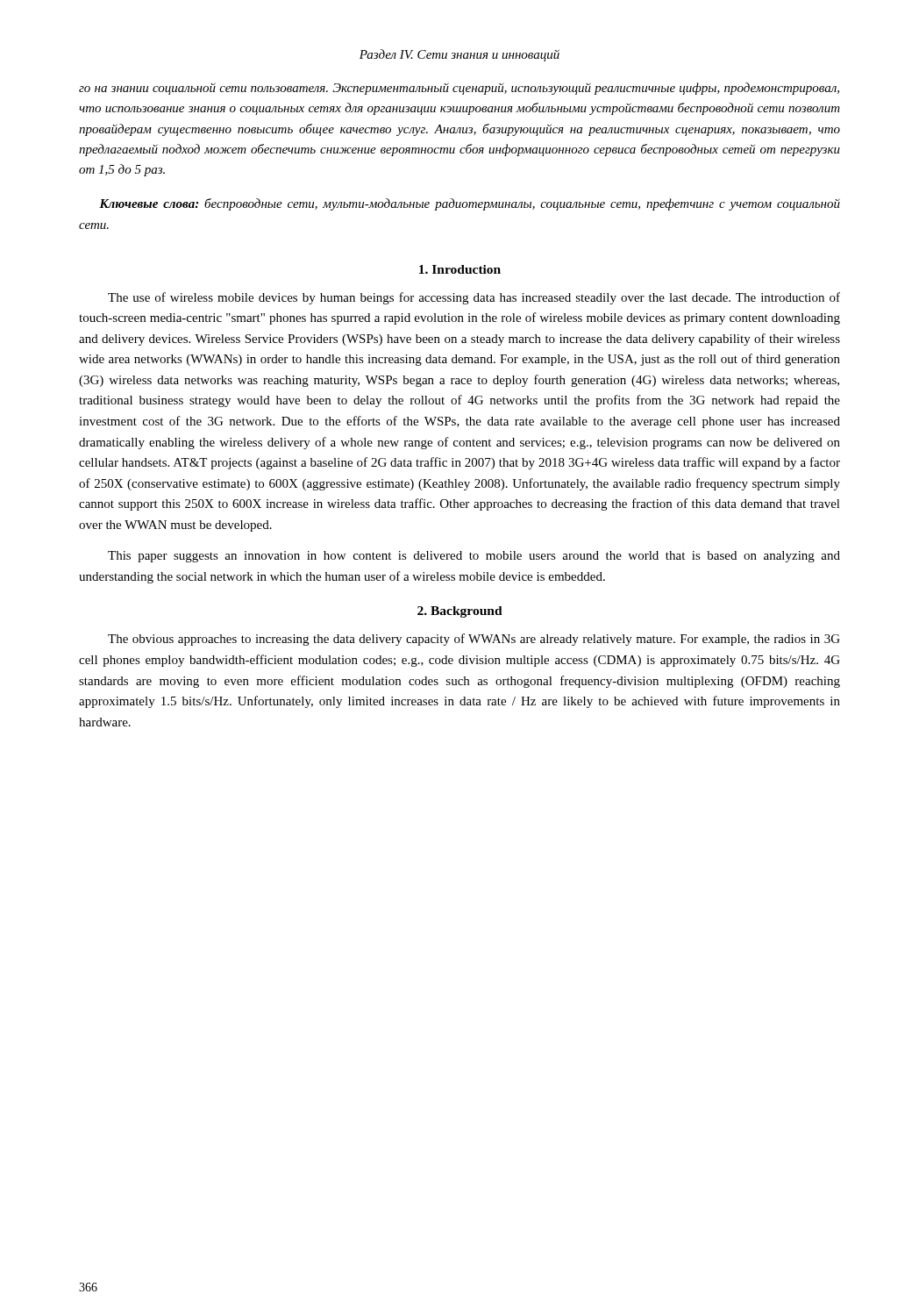Select the passage starting "1. Inroduction"
This screenshot has height=1316, width=919.
click(460, 269)
